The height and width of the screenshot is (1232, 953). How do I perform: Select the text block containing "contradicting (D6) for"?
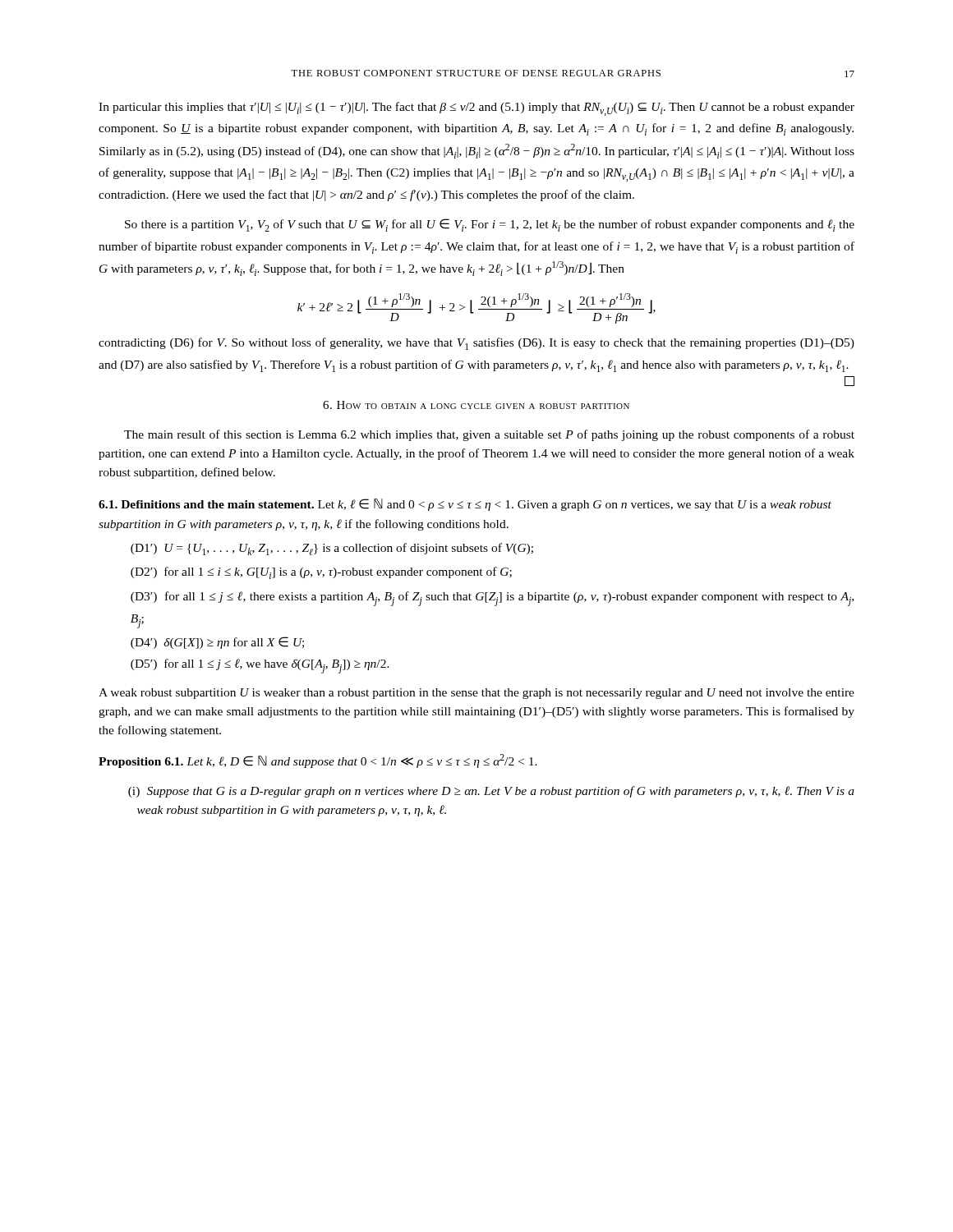[476, 355]
